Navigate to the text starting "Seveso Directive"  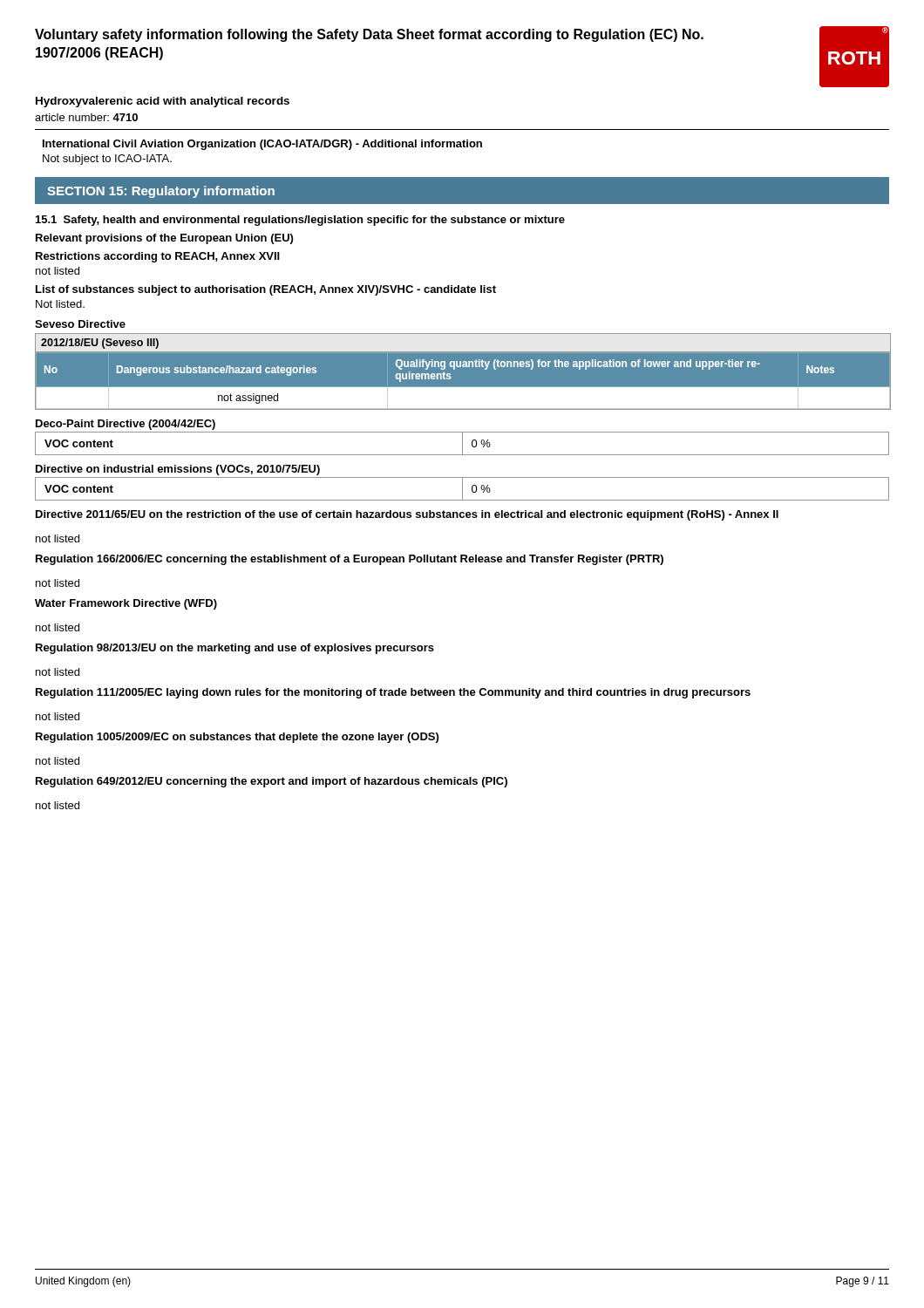80,324
